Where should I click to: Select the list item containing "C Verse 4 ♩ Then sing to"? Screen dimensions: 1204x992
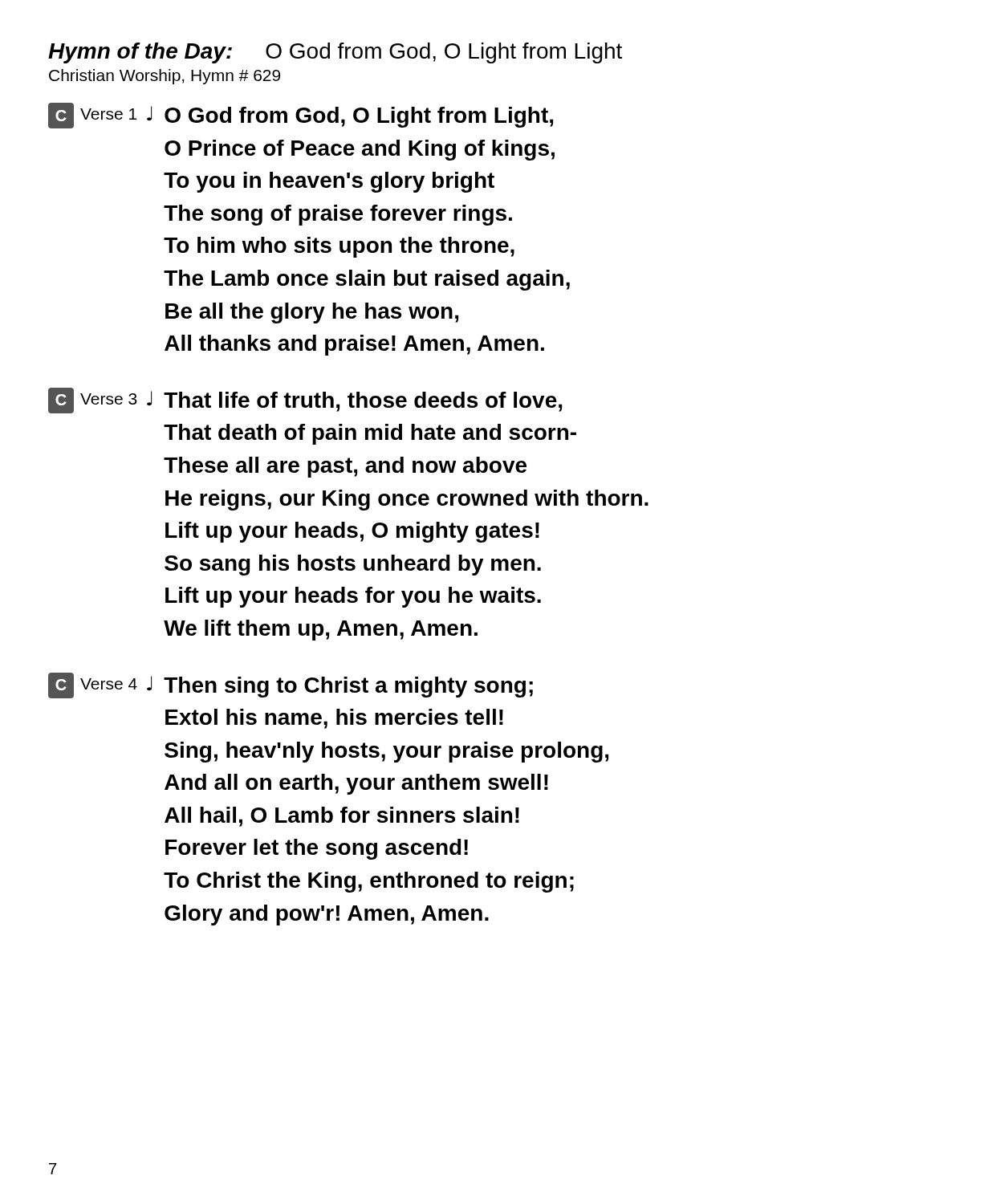point(329,799)
